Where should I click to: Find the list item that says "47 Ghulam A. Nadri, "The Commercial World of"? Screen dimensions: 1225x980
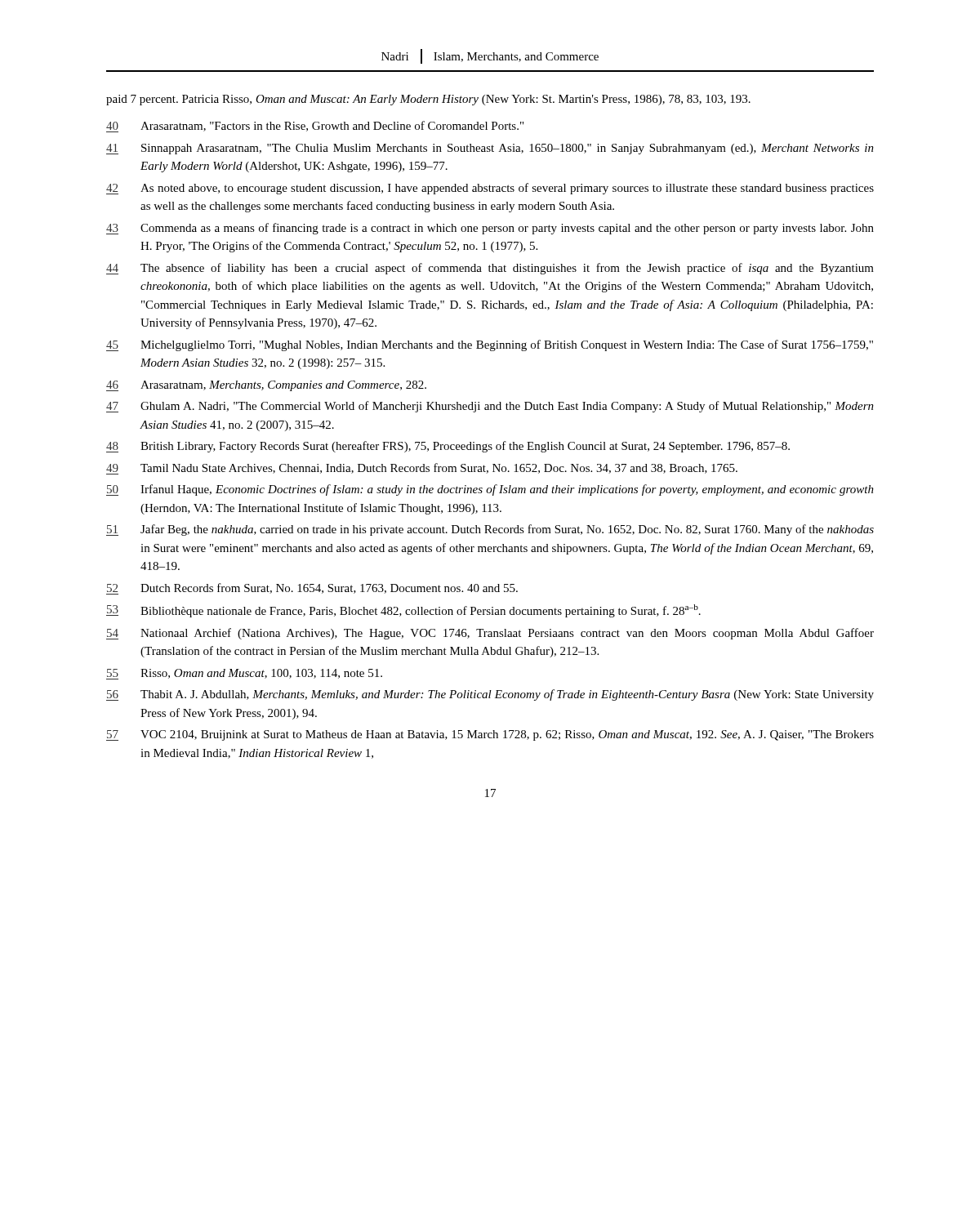click(x=490, y=416)
